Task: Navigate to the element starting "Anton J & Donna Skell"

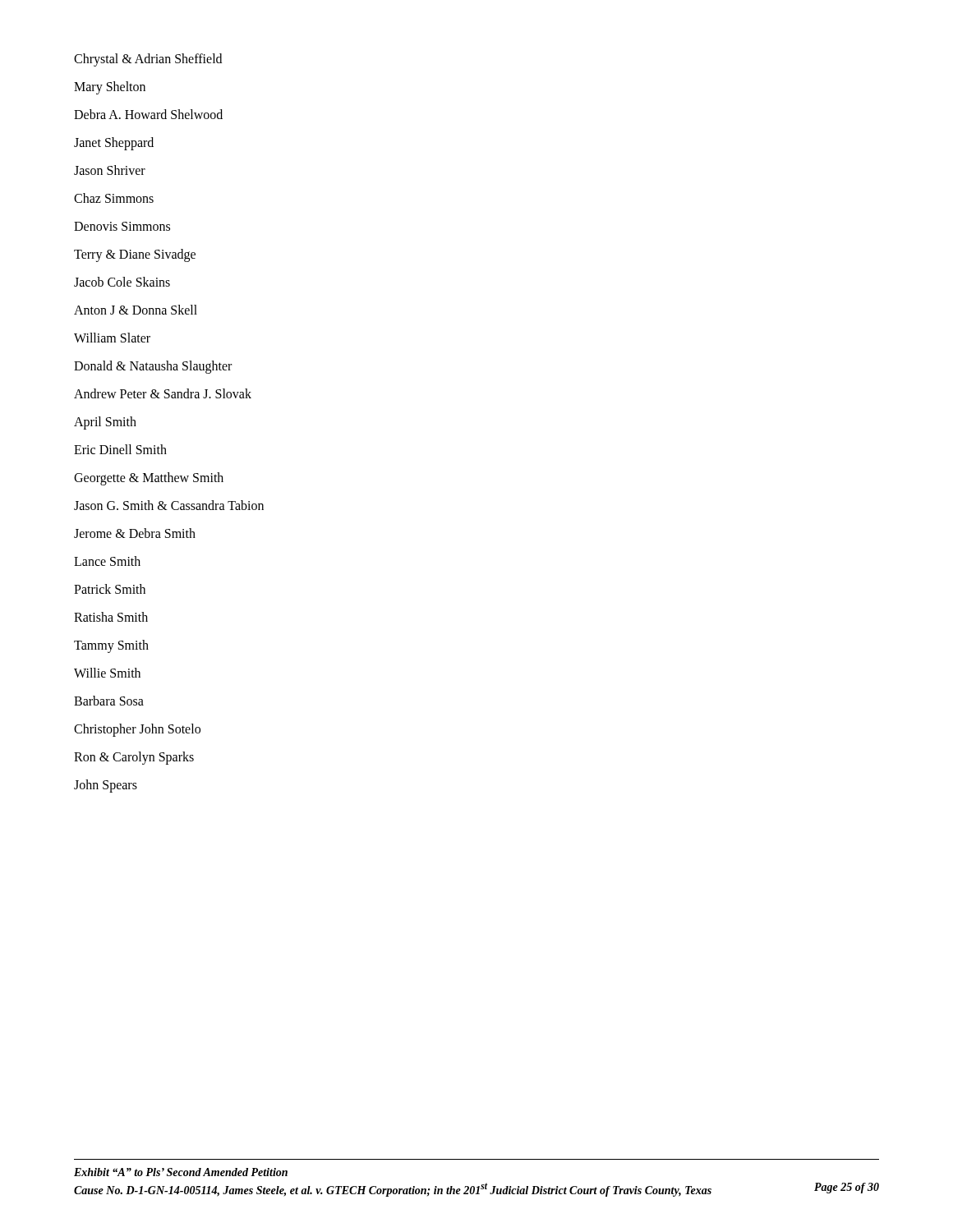Action: click(136, 310)
